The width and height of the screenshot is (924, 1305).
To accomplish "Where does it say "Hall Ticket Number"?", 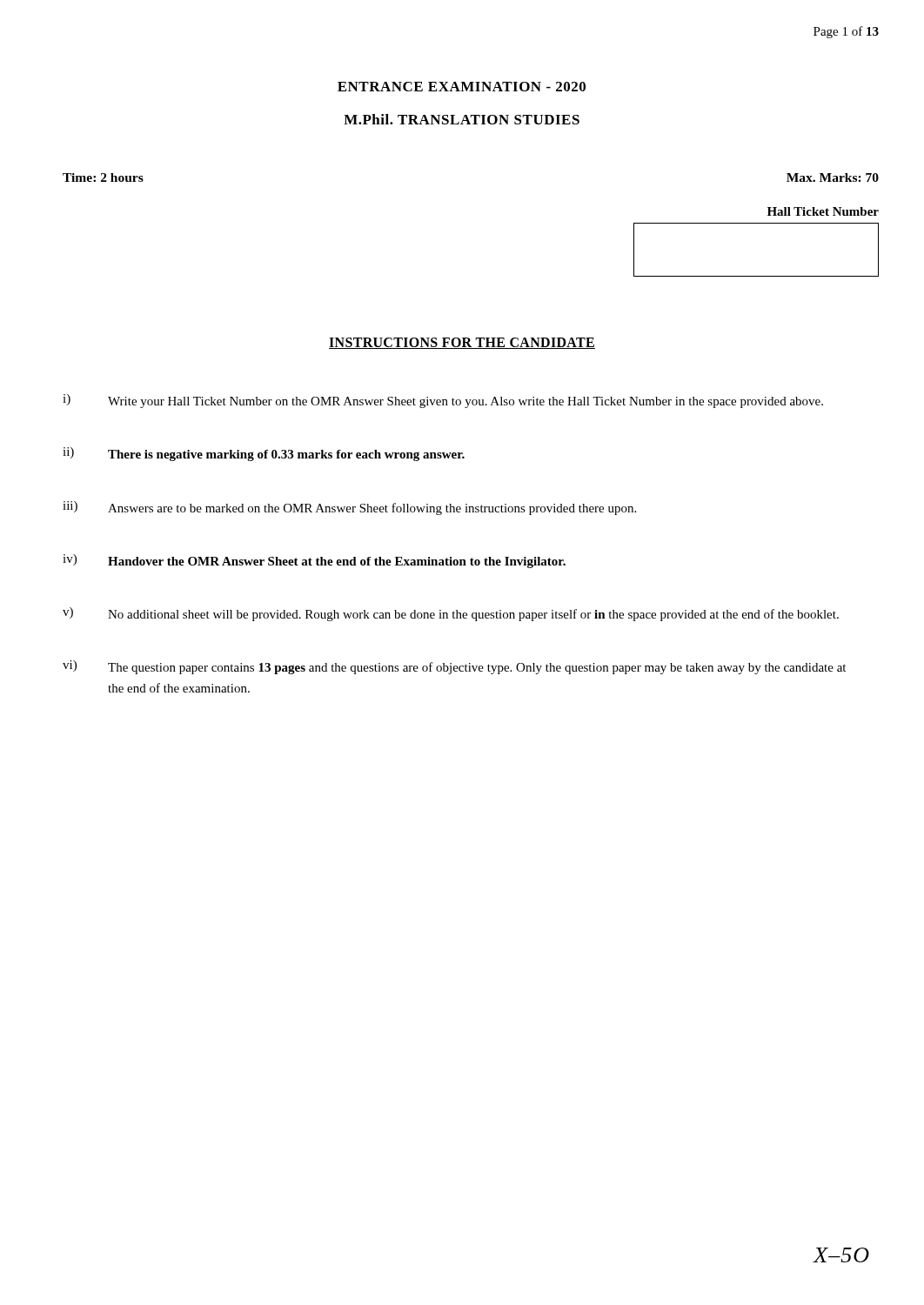I will click(823, 211).
